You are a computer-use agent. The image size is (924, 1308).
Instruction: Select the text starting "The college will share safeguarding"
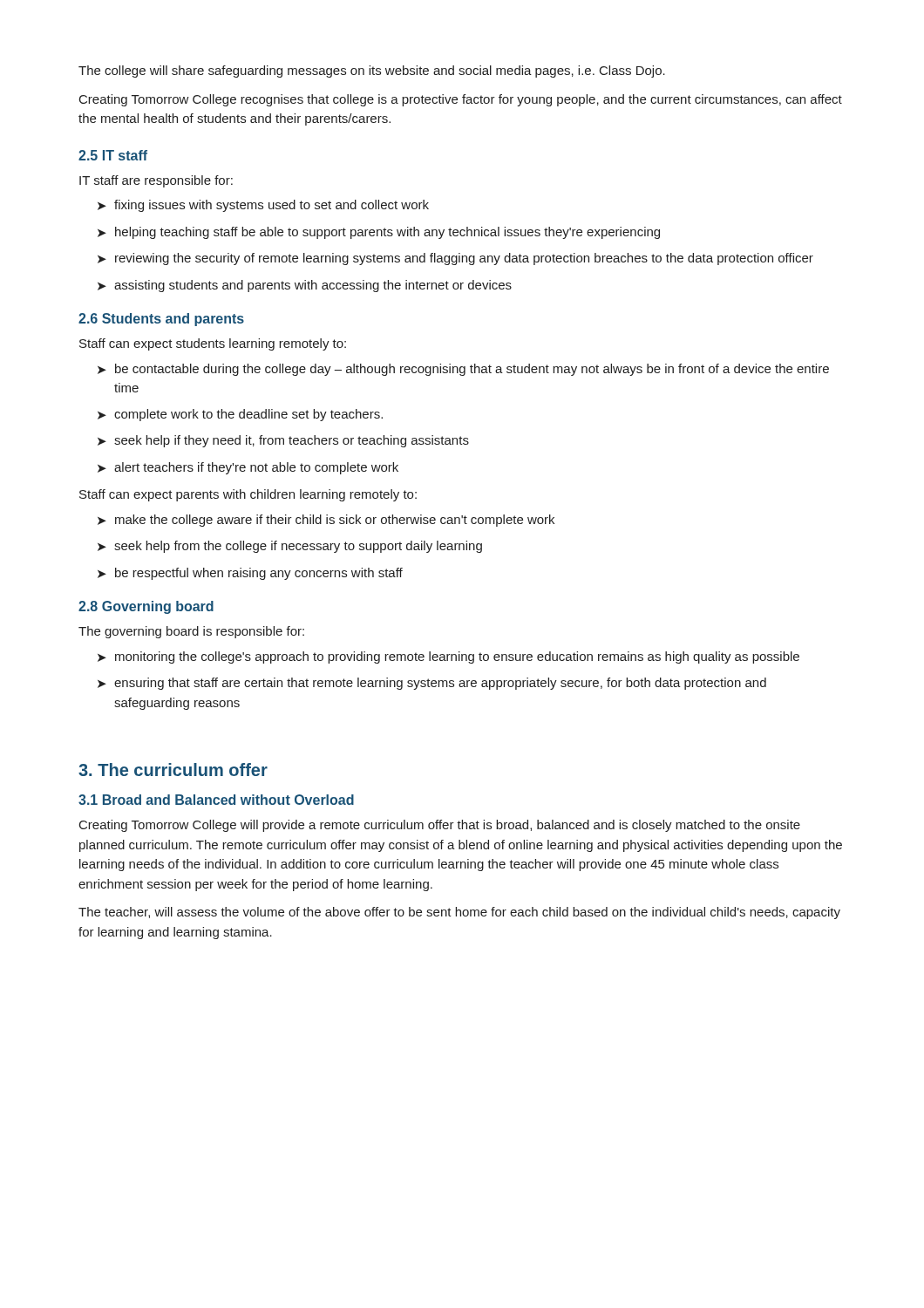(372, 70)
